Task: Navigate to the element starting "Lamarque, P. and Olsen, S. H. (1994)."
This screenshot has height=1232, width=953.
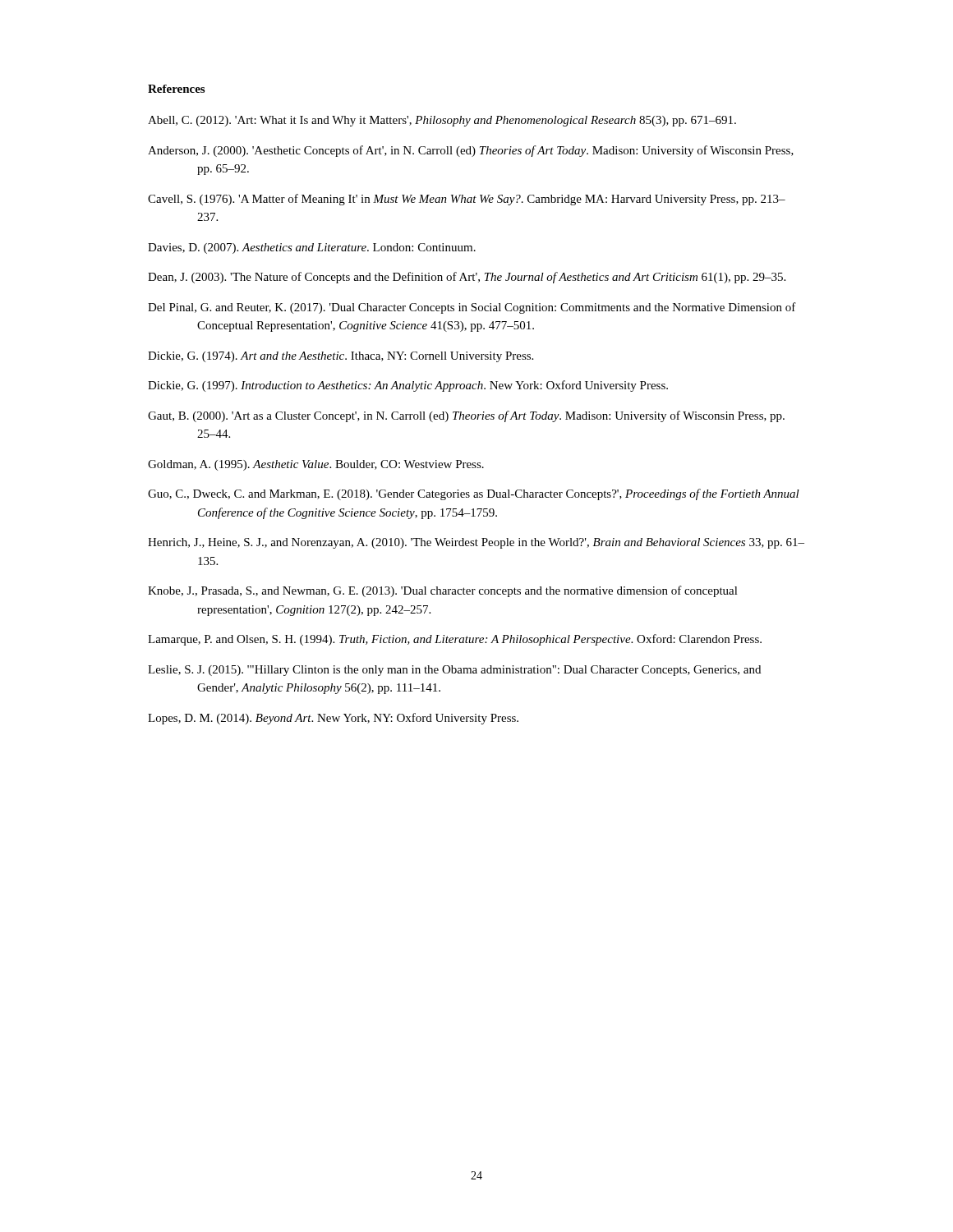Action: [x=455, y=639]
